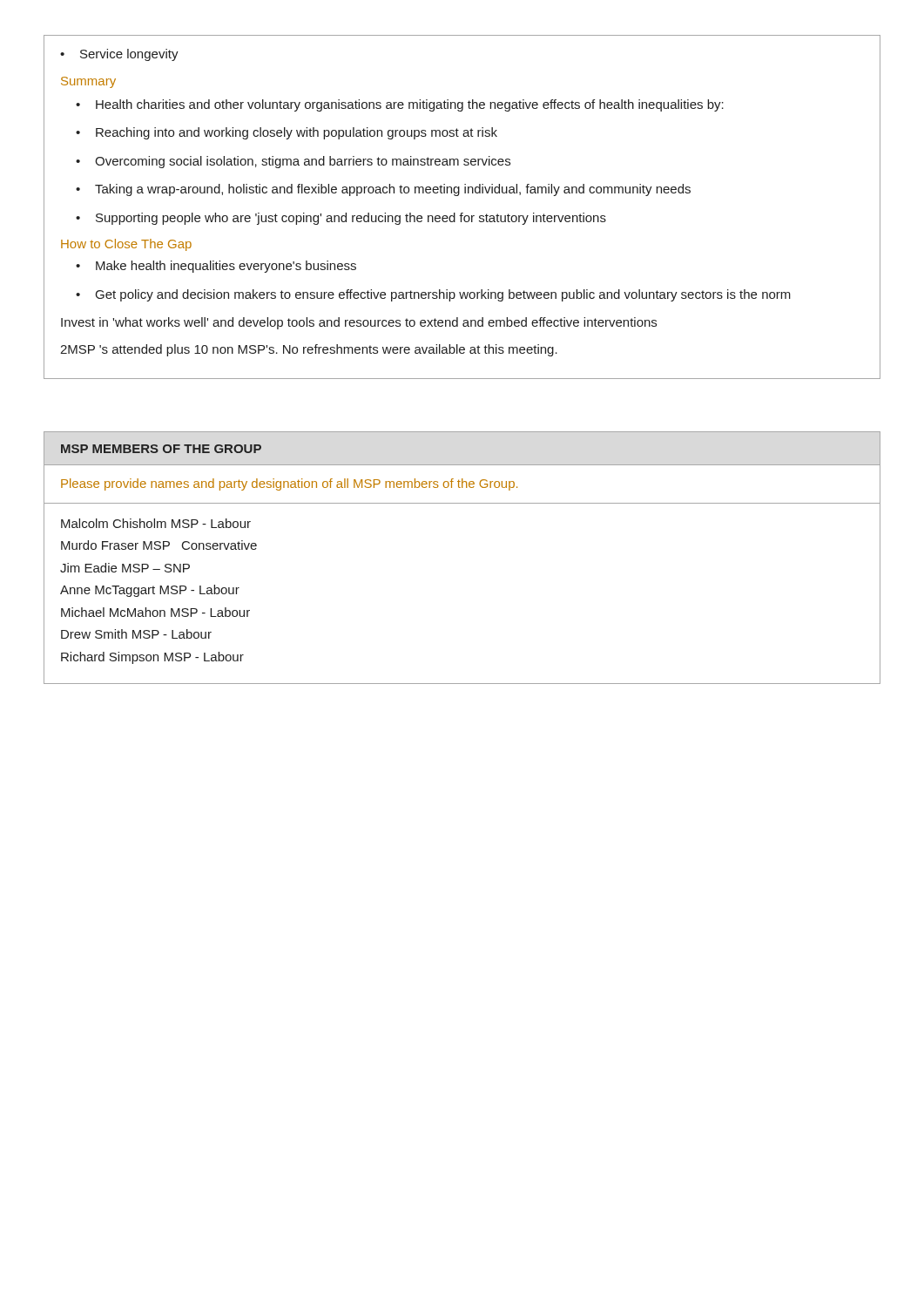Locate the text block starting "• Health charities and other"

coord(470,104)
